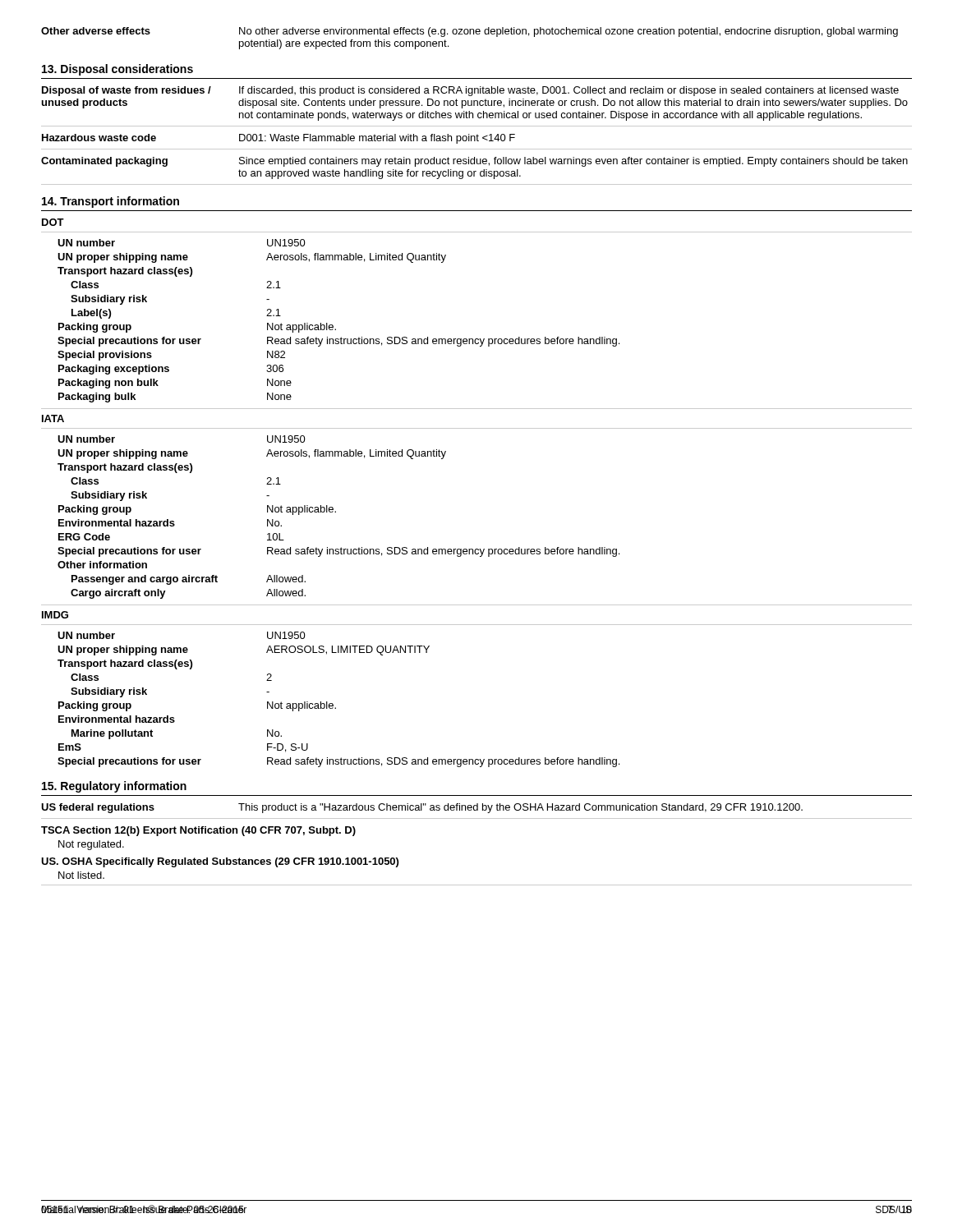Point to the text starting "Disposal of waste from residues / unused products"
This screenshot has width=953, height=1232.
(x=476, y=102)
